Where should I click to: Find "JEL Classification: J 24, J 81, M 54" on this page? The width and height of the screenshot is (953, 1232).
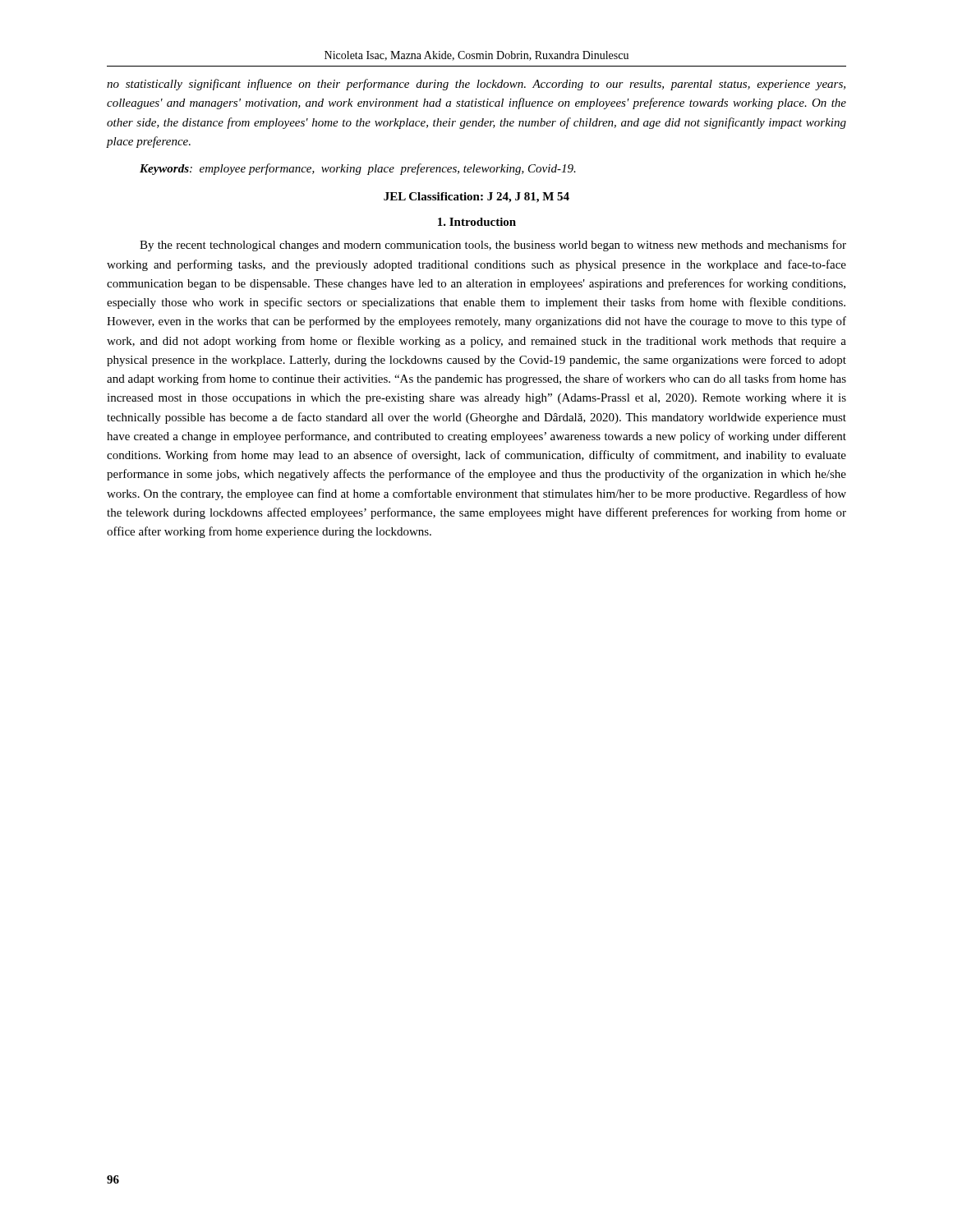pos(476,197)
